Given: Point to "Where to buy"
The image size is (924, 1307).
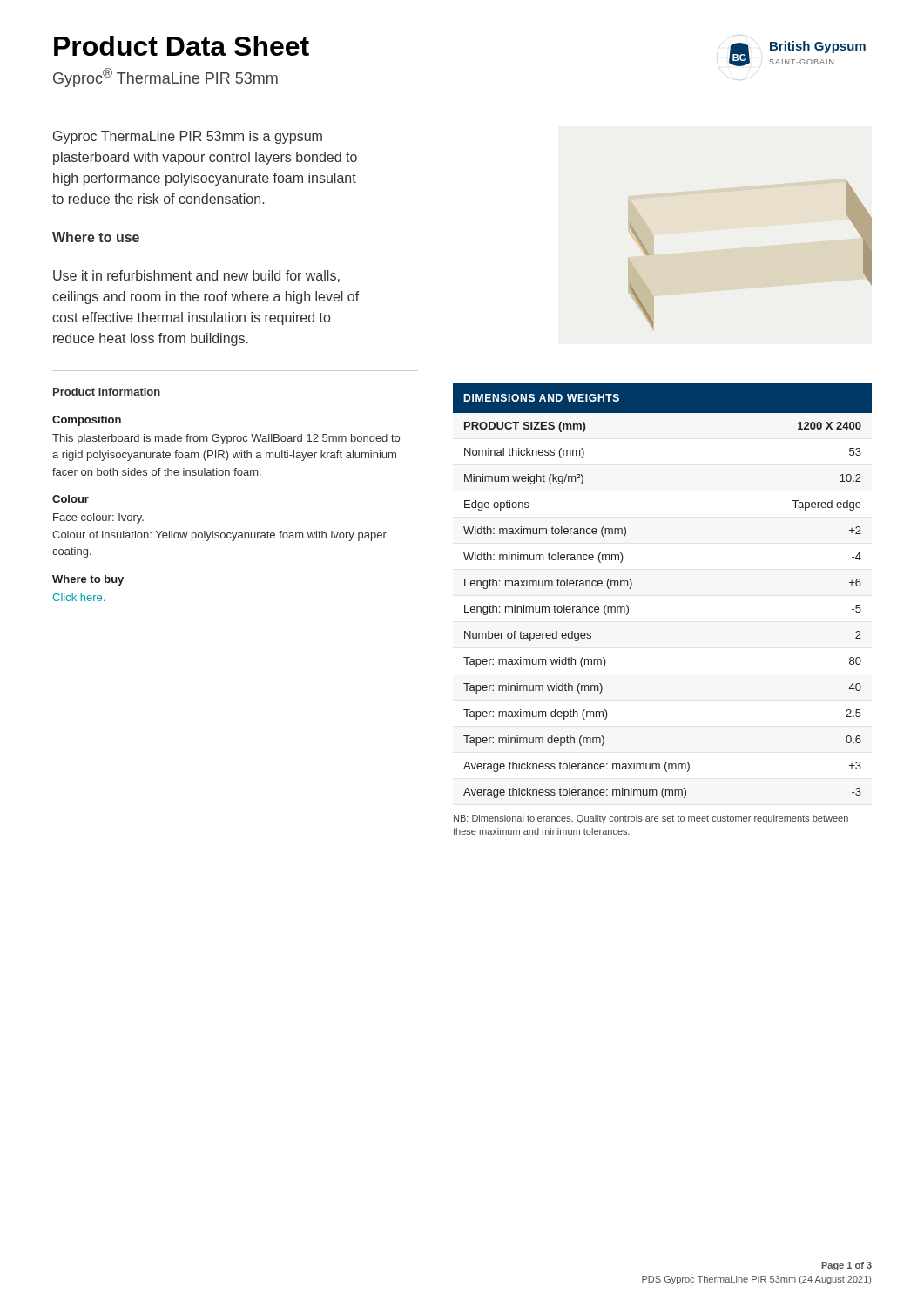Looking at the screenshot, I should click(x=88, y=580).
